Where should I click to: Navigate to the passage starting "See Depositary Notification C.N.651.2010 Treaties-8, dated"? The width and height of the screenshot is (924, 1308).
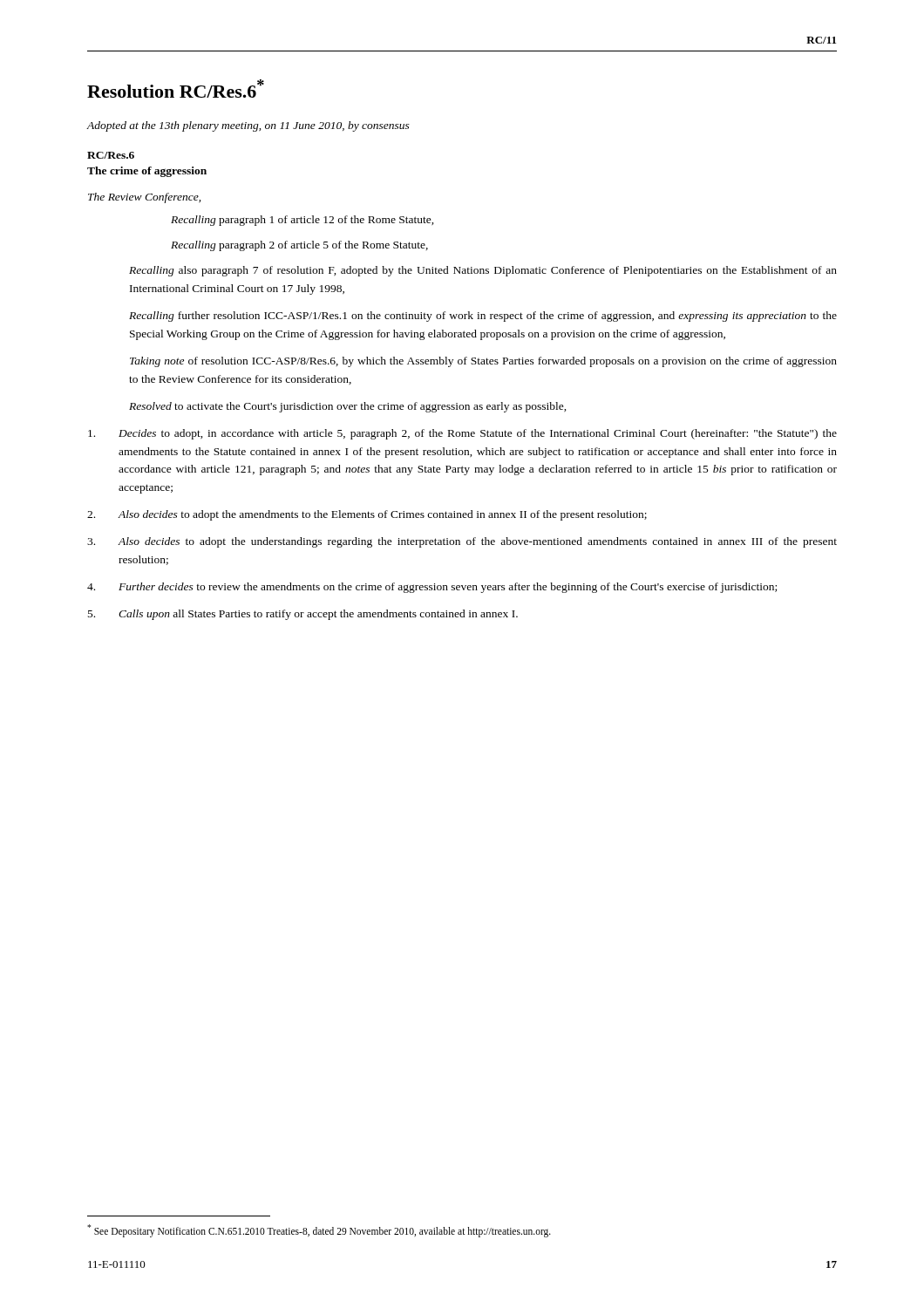pyautogui.click(x=319, y=1229)
